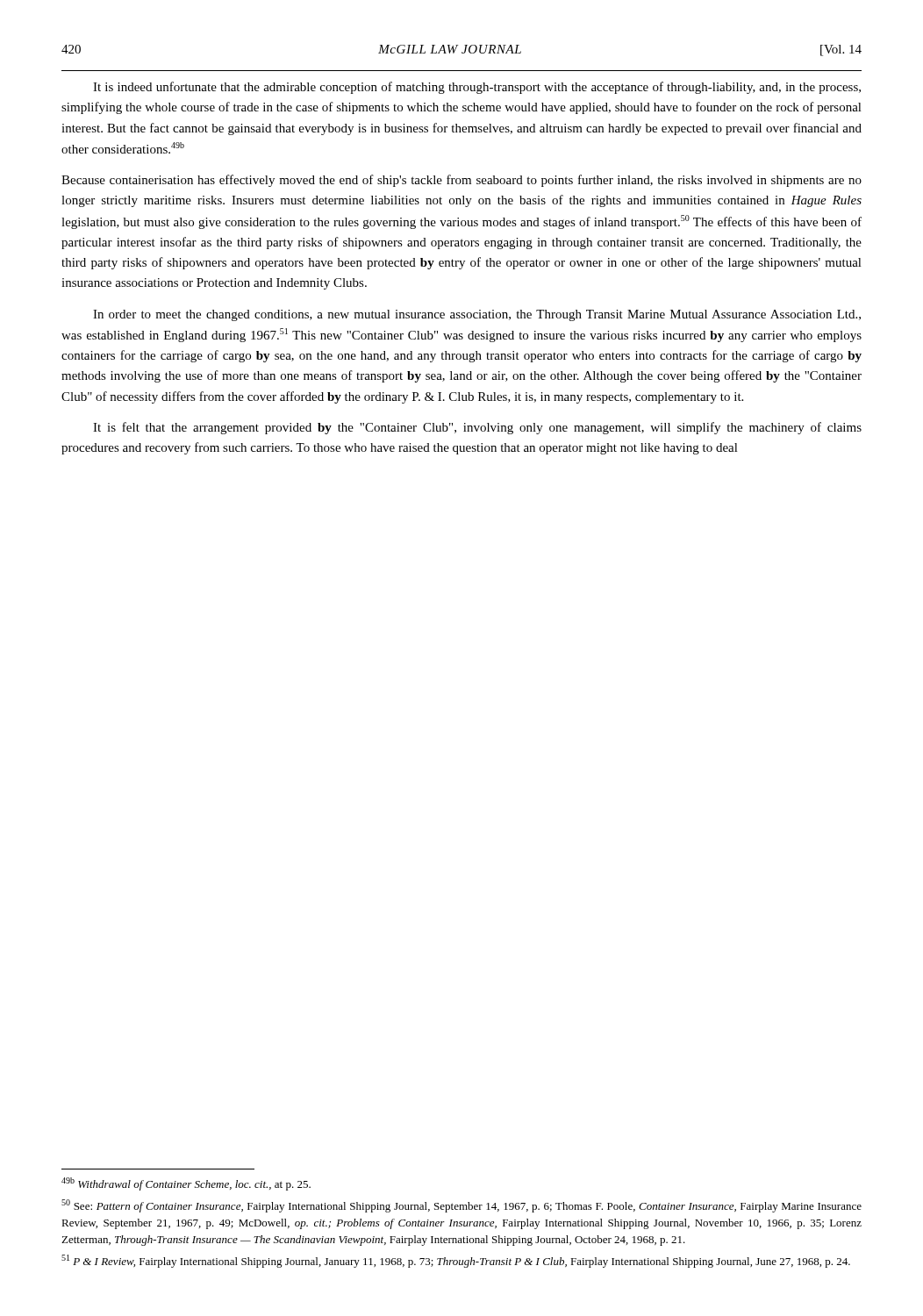Locate the block starting "50 See: Pattern of Container Insurance,"
This screenshot has height=1316, width=923.
click(x=462, y=1222)
